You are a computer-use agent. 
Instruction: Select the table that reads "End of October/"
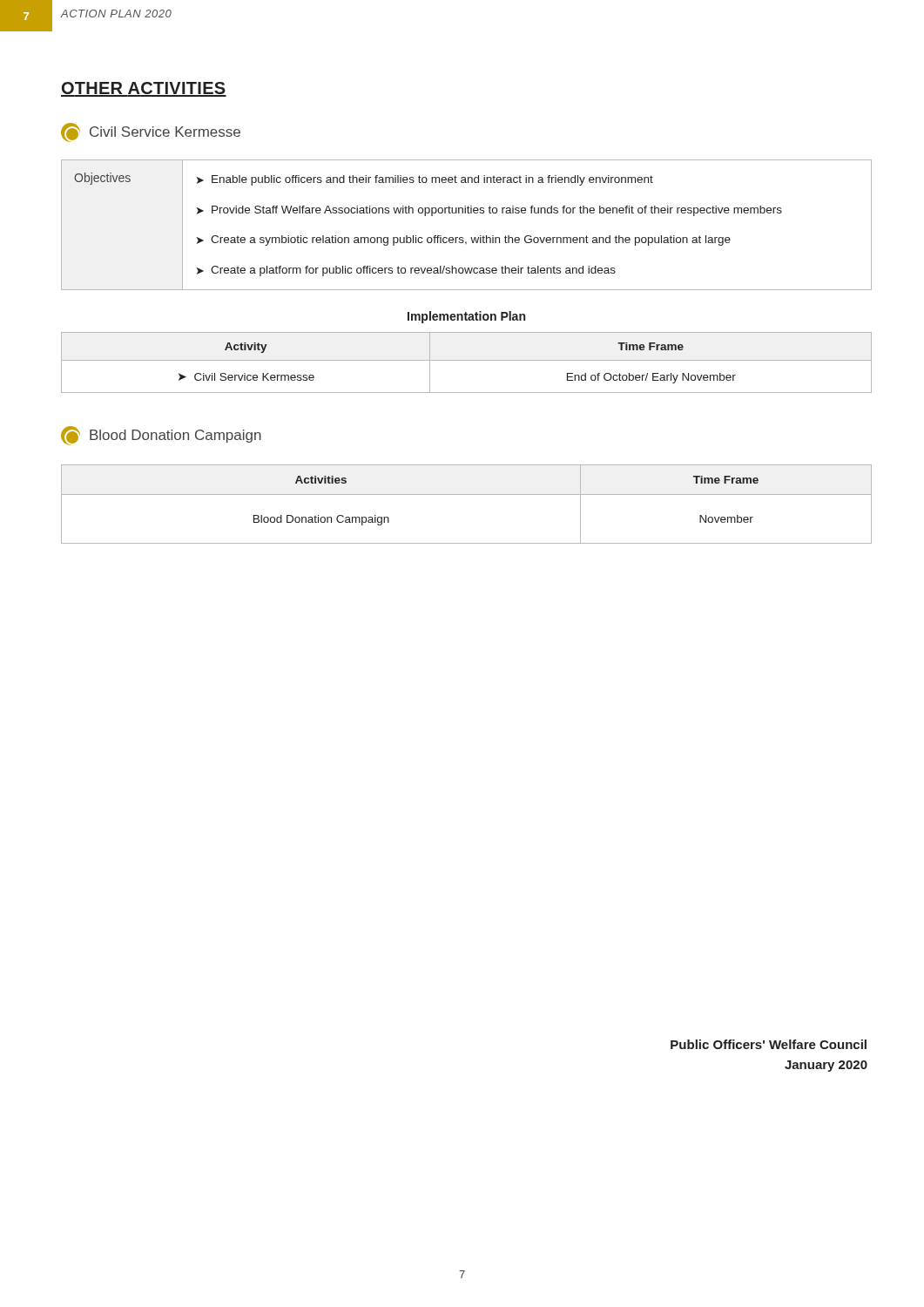tap(466, 362)
